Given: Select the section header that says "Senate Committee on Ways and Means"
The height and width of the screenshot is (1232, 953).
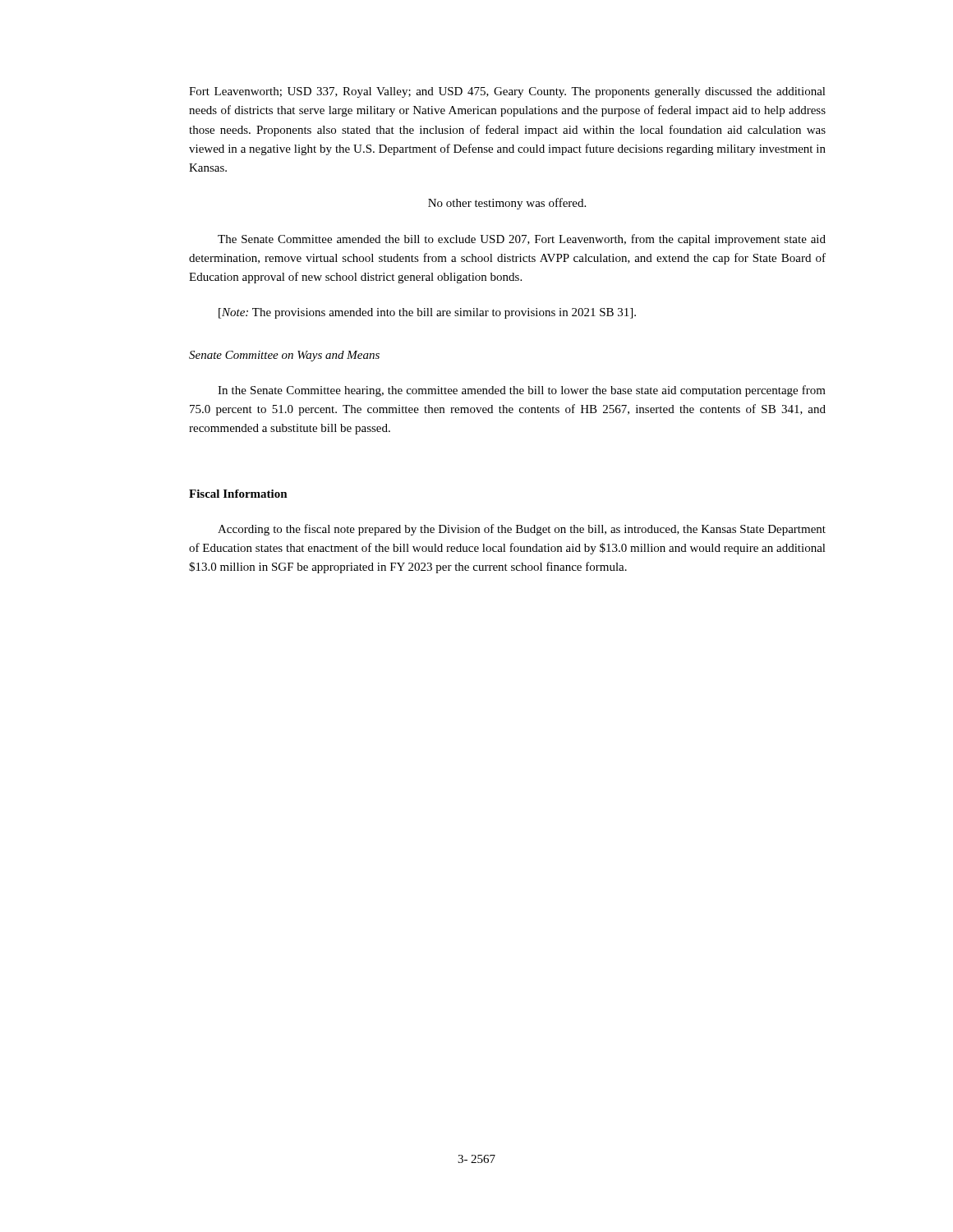Looking at the screenshot, I should [x=284, y=354].
